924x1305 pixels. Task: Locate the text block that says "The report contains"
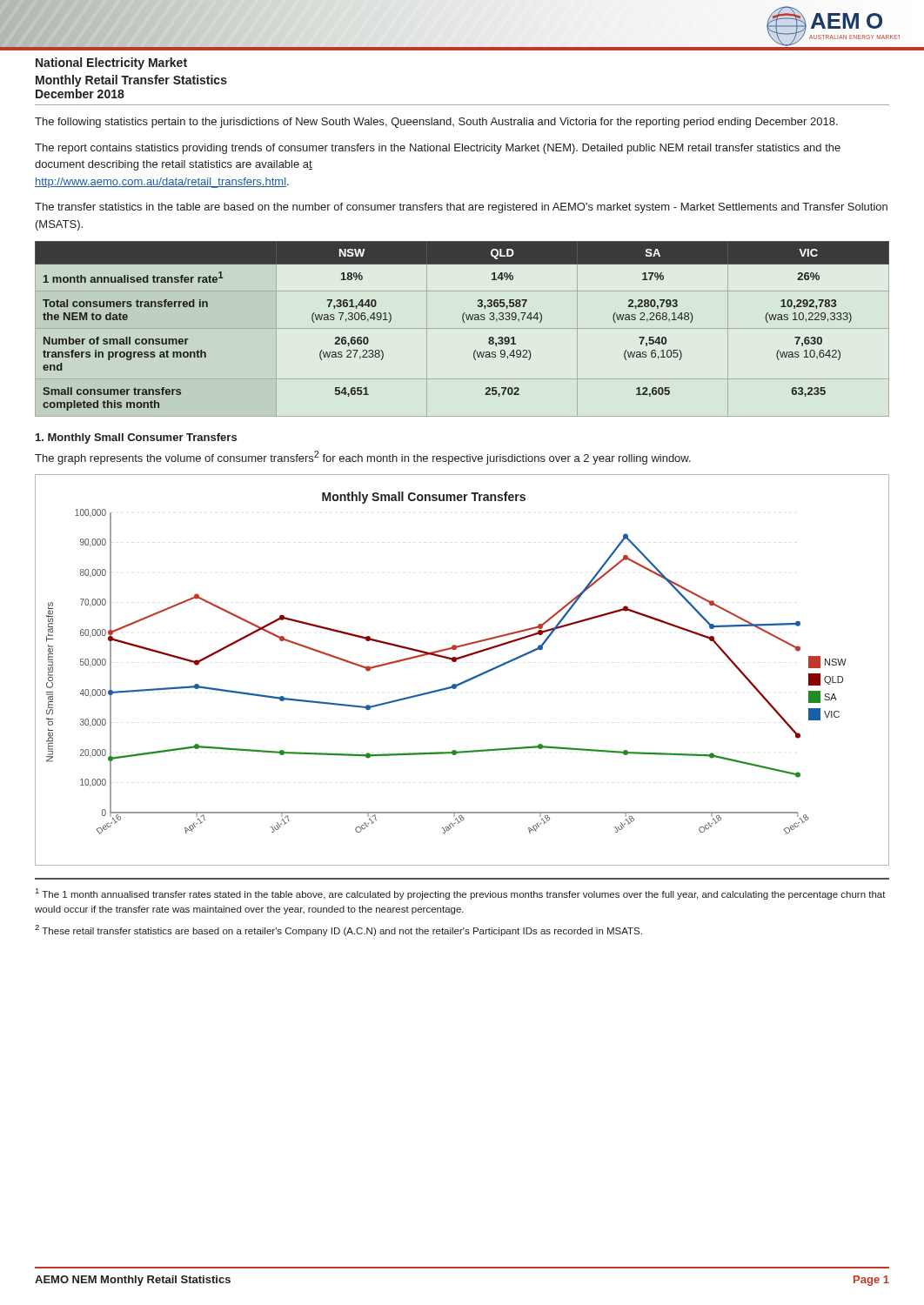(438, 149)
